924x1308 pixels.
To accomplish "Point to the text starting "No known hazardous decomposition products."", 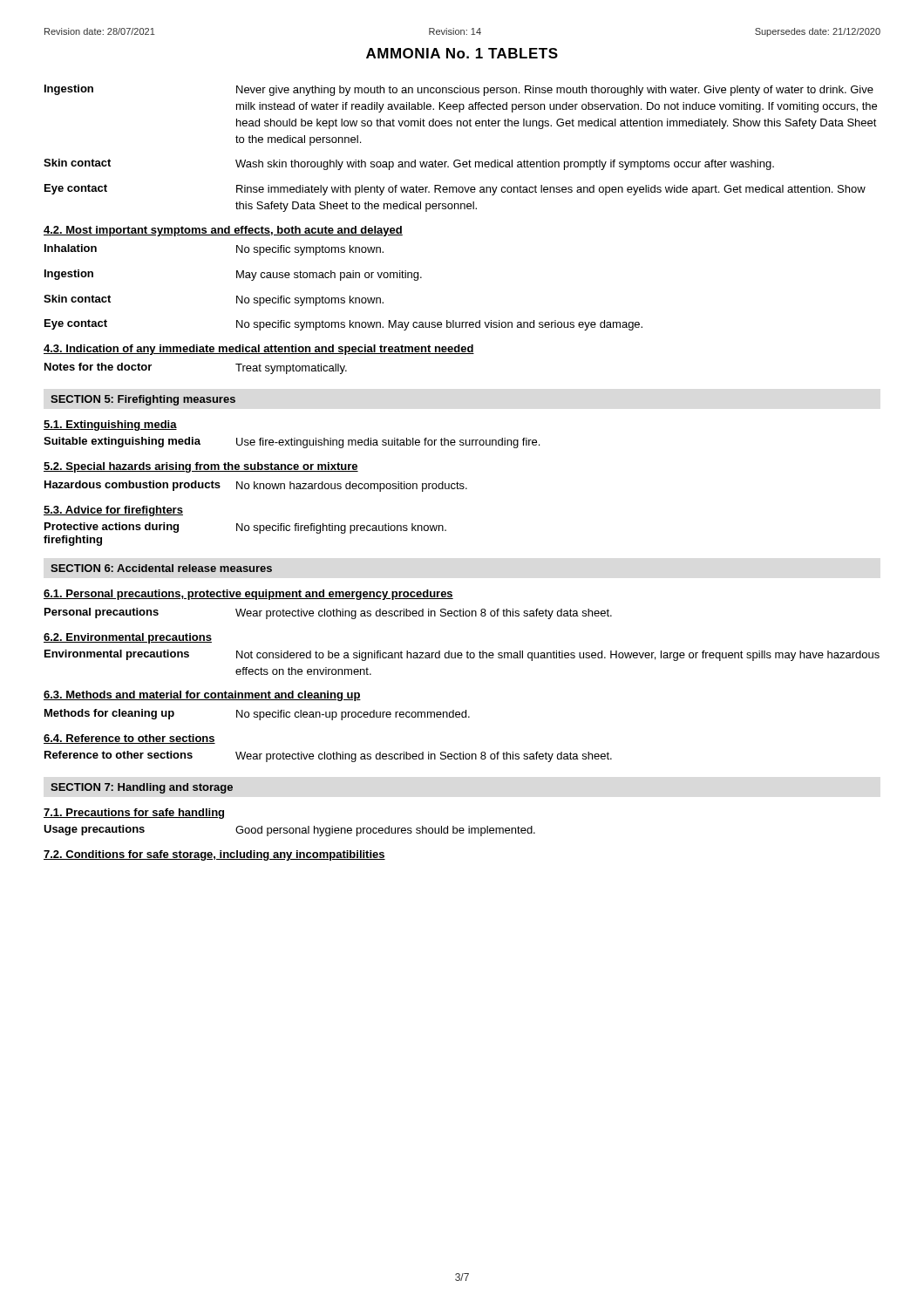I will coord(352,485).
